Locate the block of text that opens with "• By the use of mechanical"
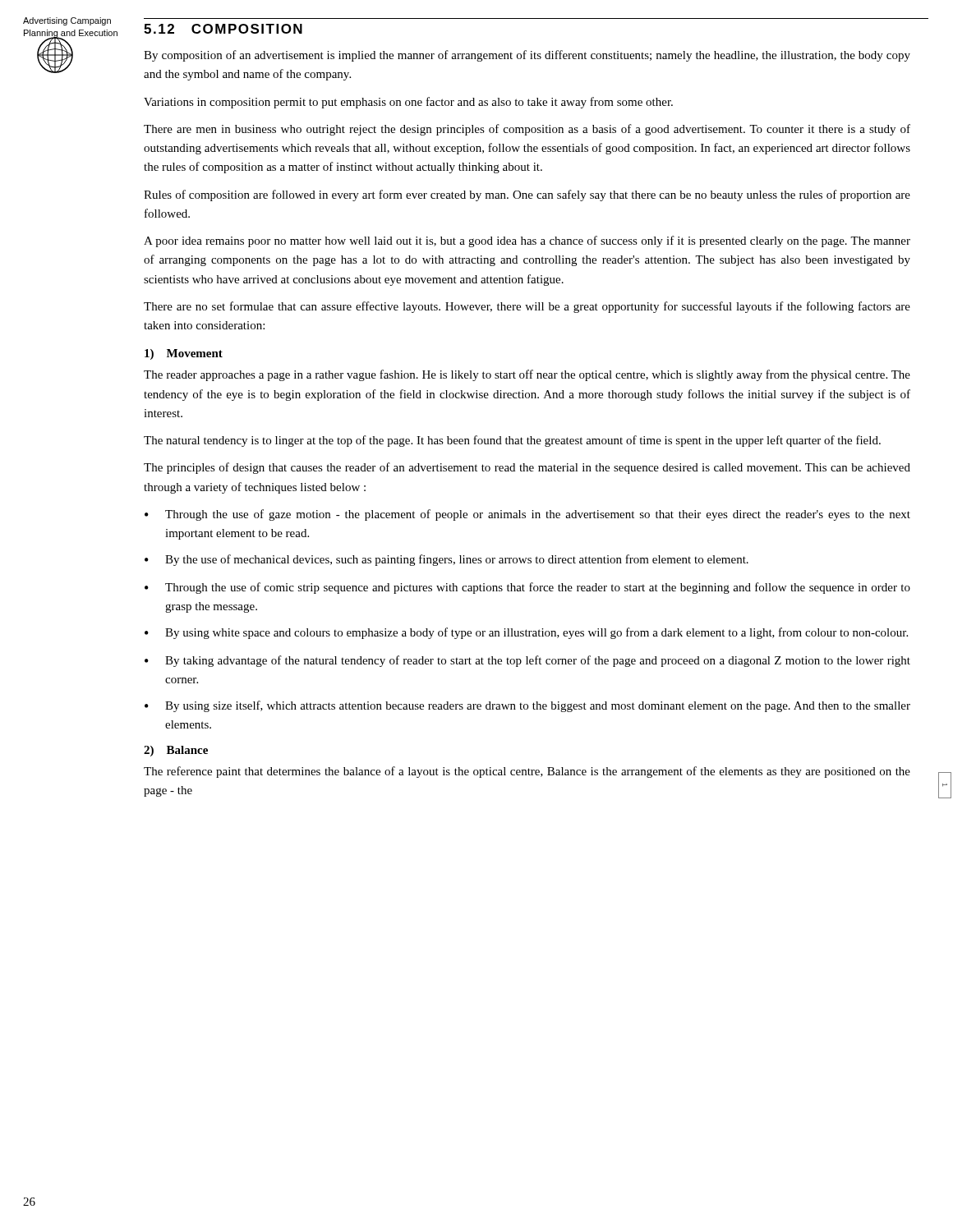This screenshot has width=953, height=1232. coord(527,560)
